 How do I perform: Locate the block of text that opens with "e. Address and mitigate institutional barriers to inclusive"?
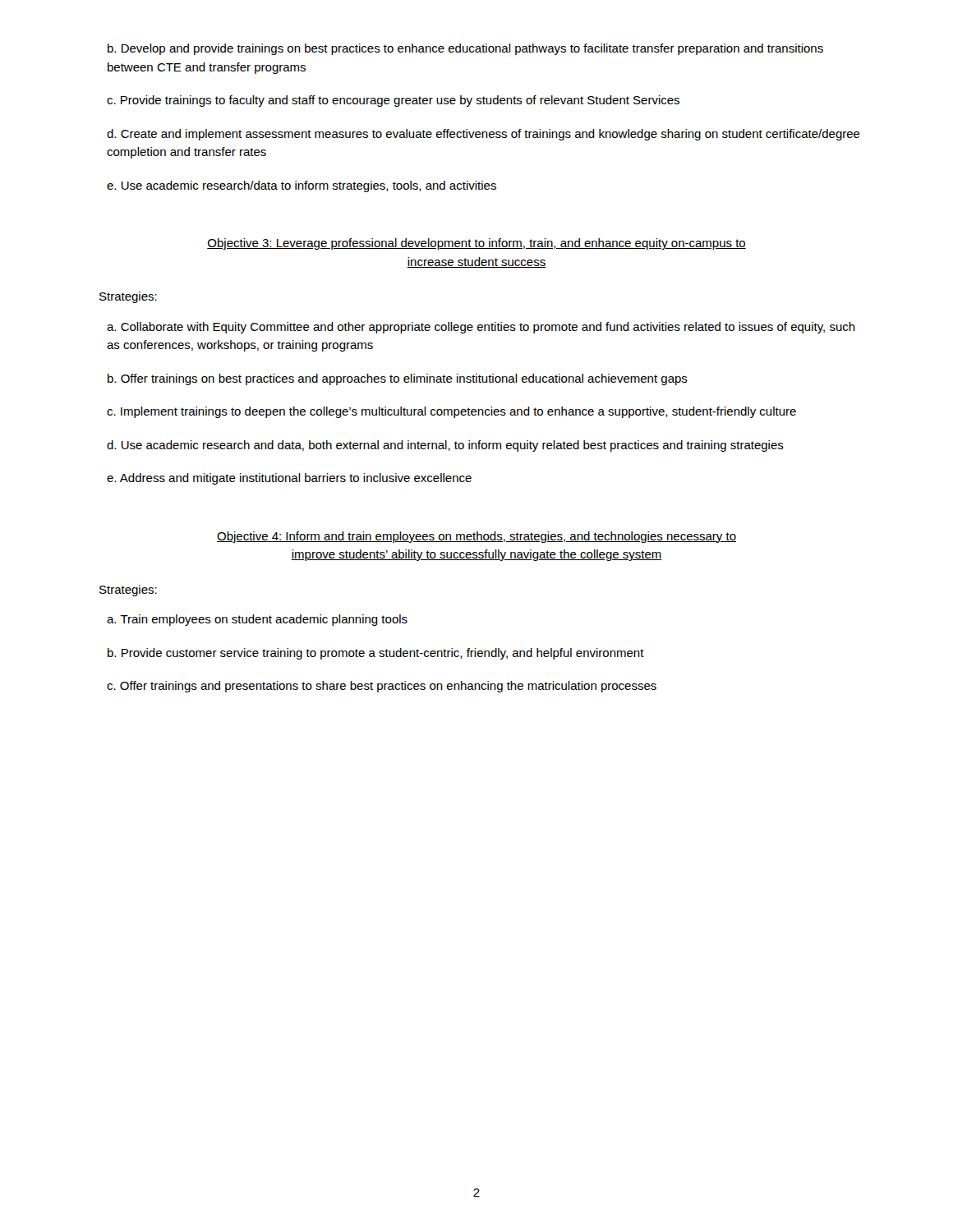click(289, 478)
